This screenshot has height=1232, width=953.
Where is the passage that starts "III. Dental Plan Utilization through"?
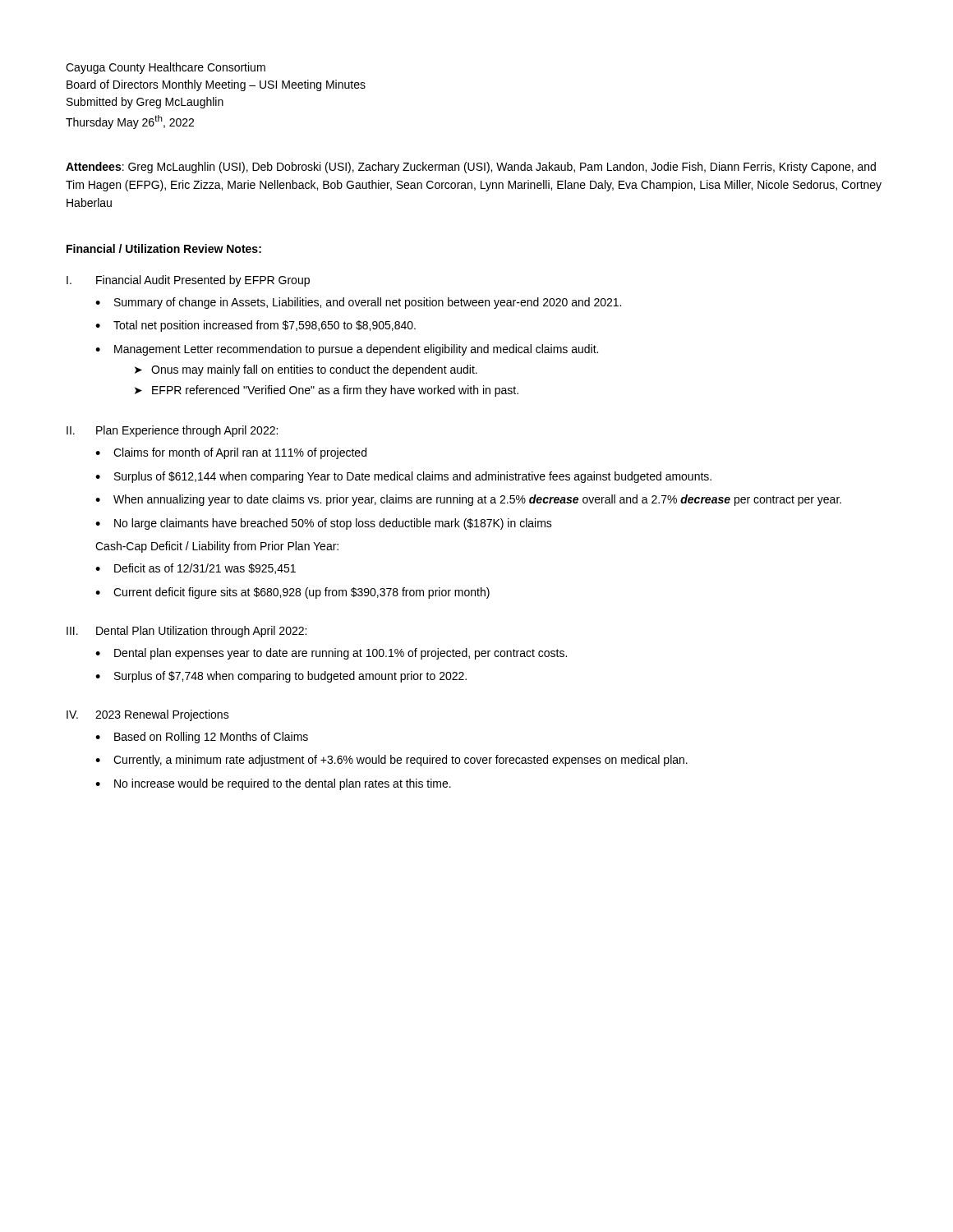(x=476, y=657)
